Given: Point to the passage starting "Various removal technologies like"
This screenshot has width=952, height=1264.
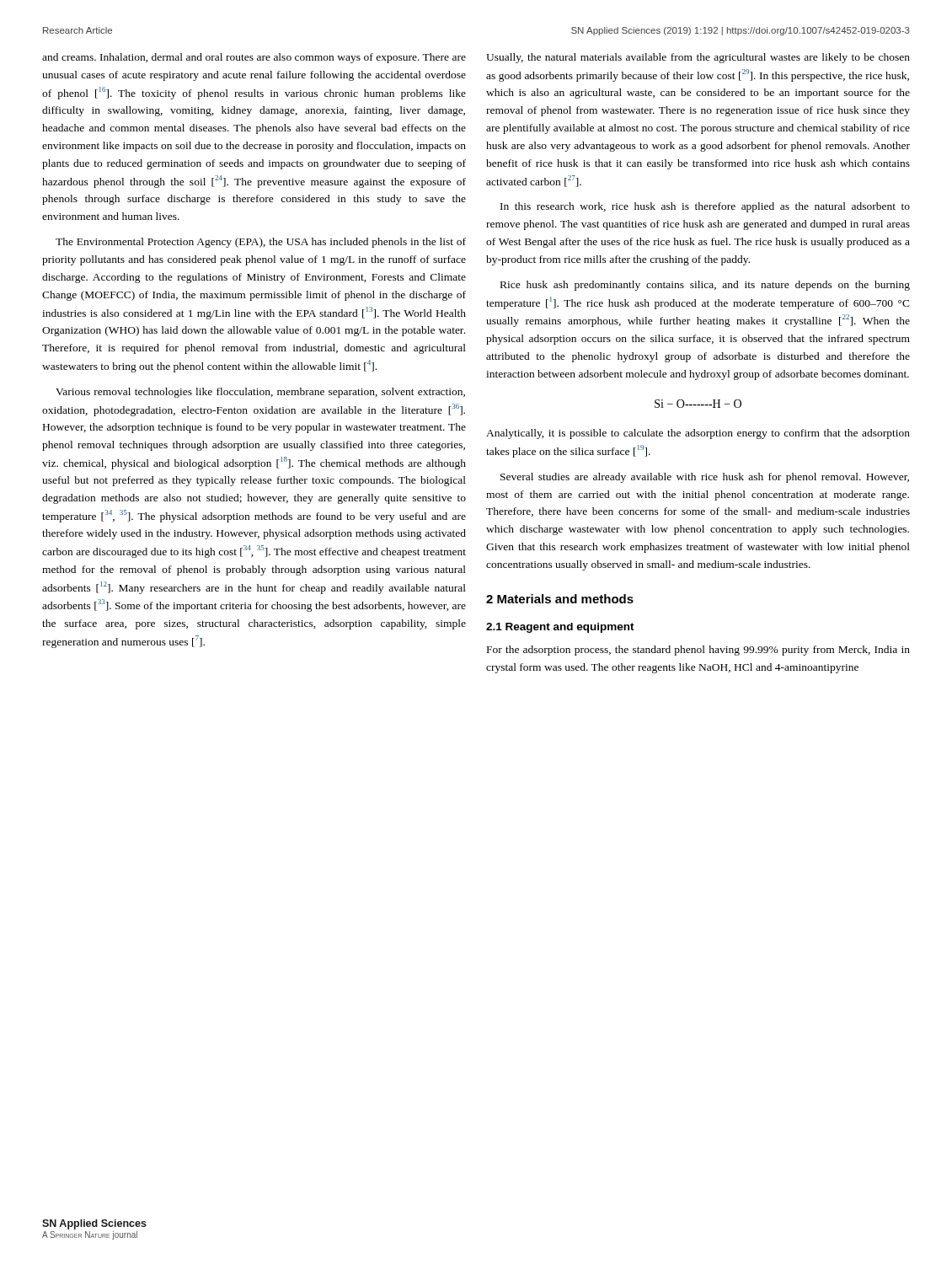Looking at the screenshot, I should click(x=254, y=517).
